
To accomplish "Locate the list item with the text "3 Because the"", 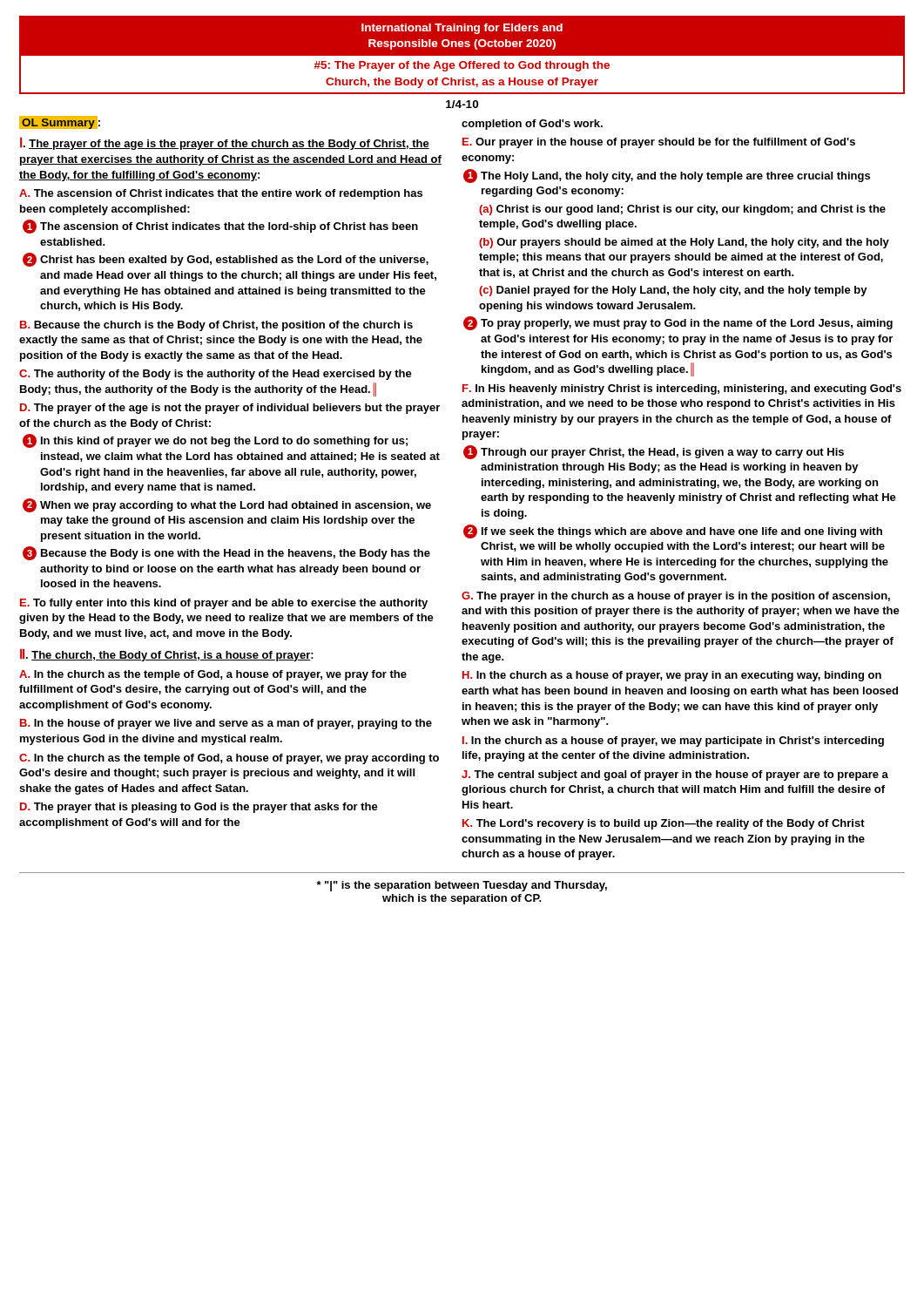I will point(234,569).
